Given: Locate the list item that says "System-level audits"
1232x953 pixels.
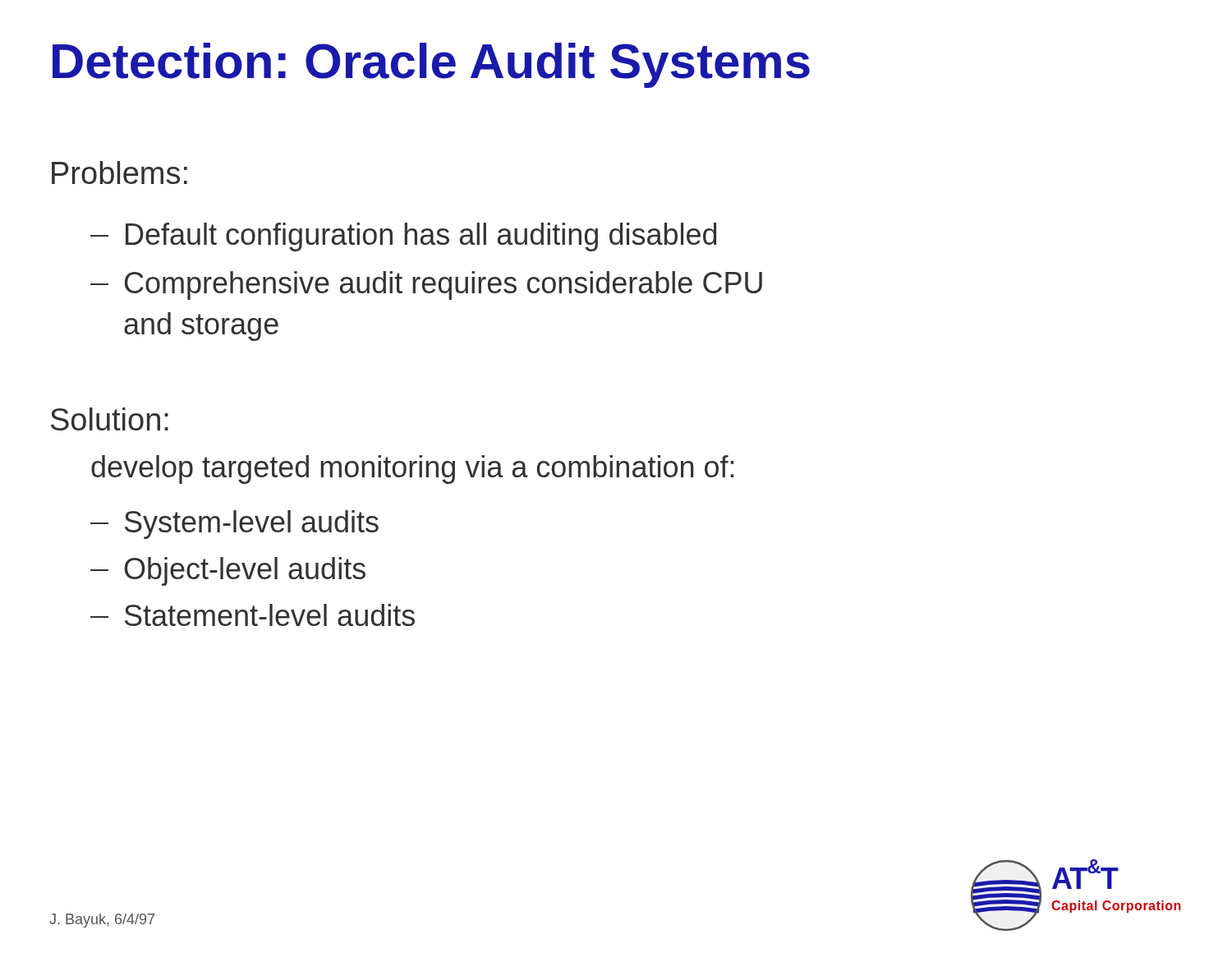Looking at the screenshot, I should [235, 522].
